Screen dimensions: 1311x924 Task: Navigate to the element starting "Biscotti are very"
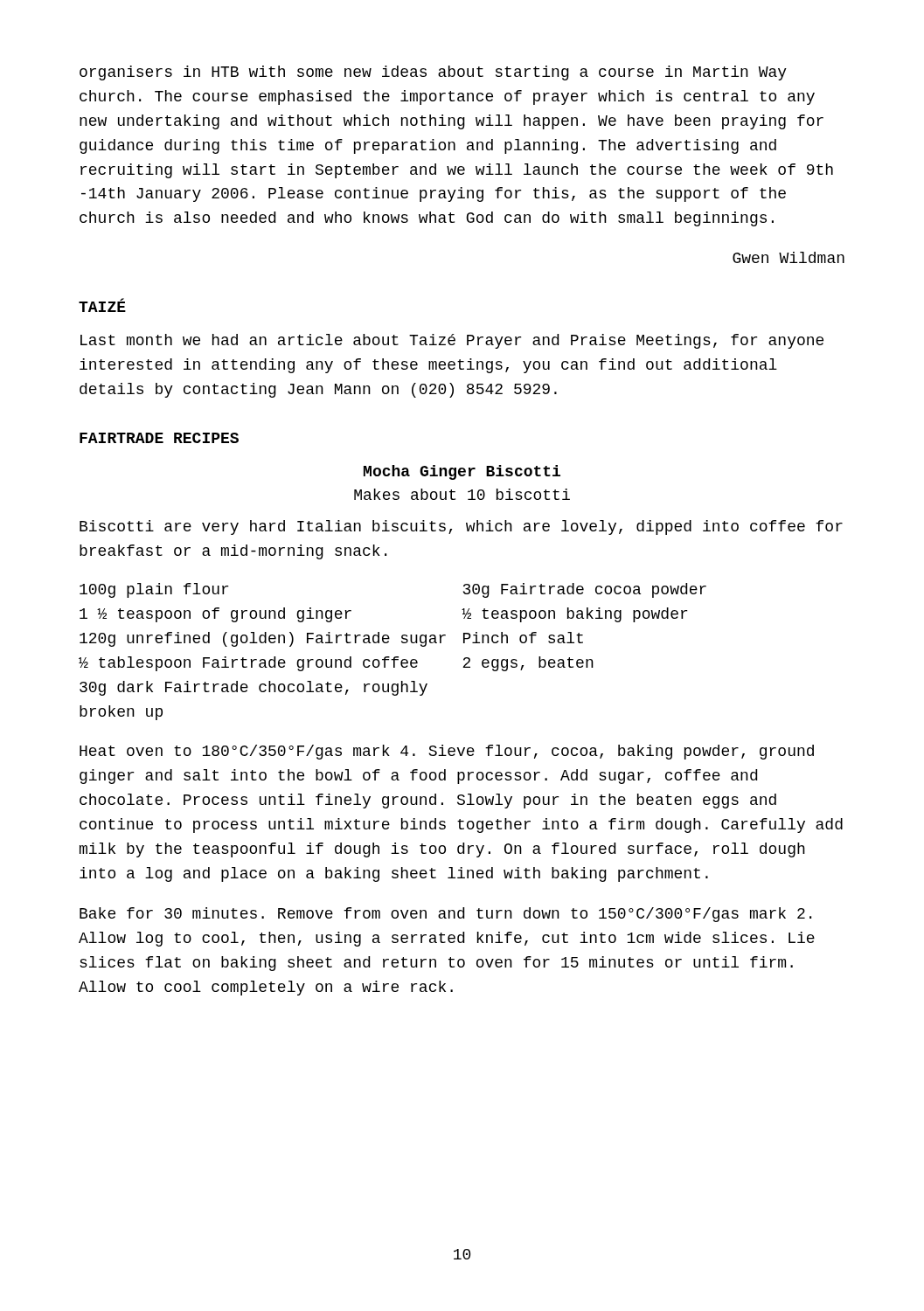point(461,540)
